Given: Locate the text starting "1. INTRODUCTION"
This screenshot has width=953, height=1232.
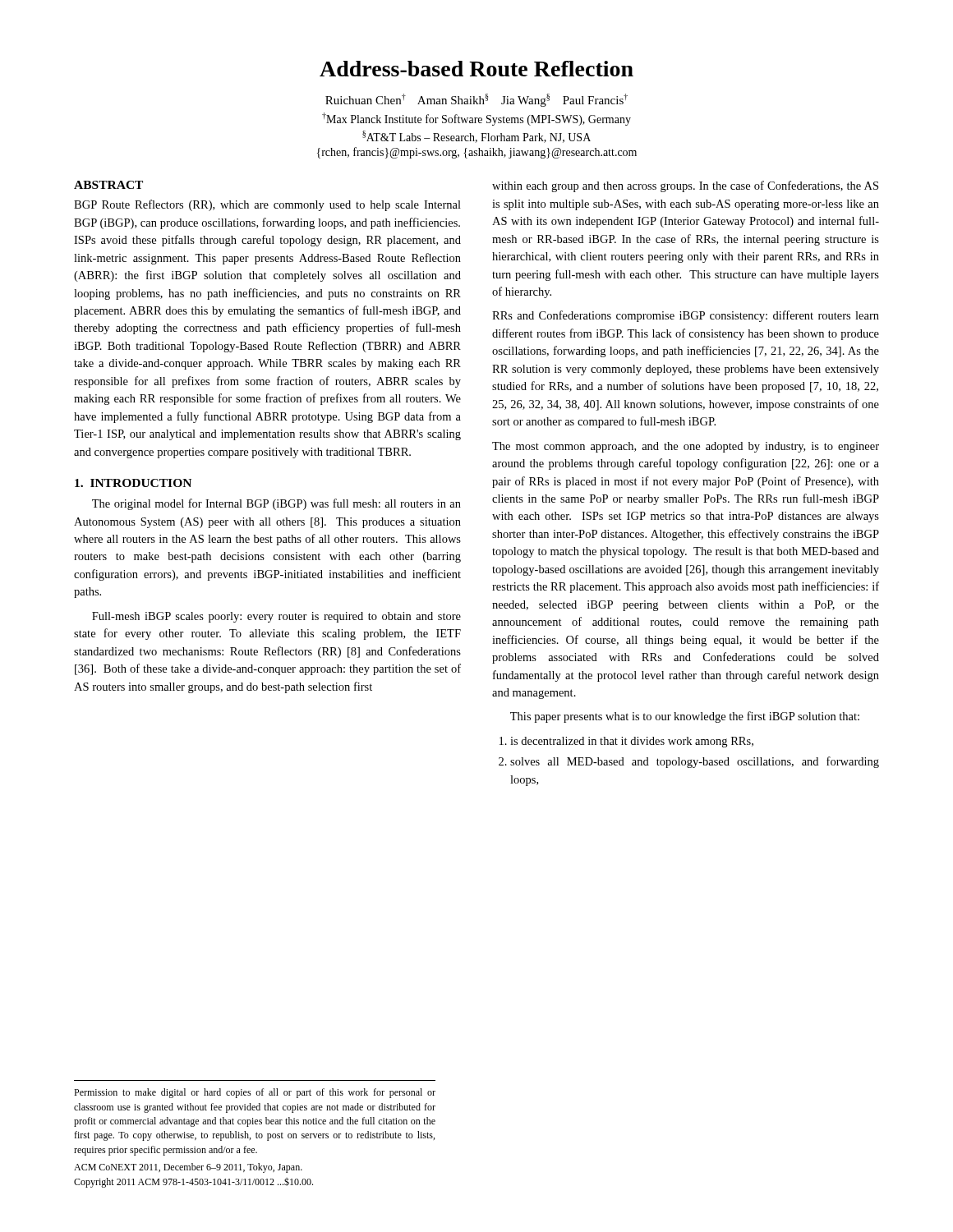Looking at the screenshot, I should coord(133,483).
